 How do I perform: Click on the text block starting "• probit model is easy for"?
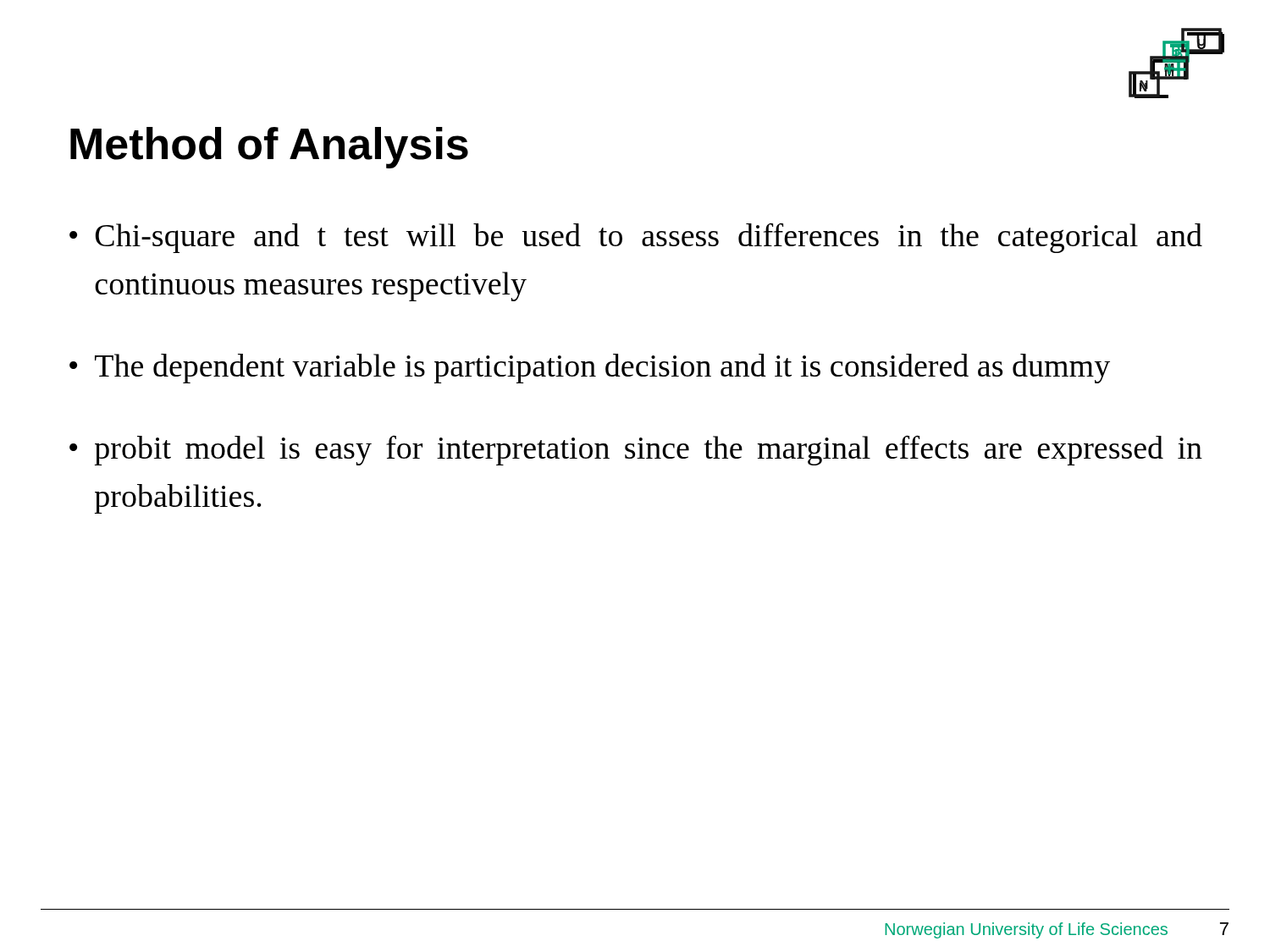coord(635,472)
